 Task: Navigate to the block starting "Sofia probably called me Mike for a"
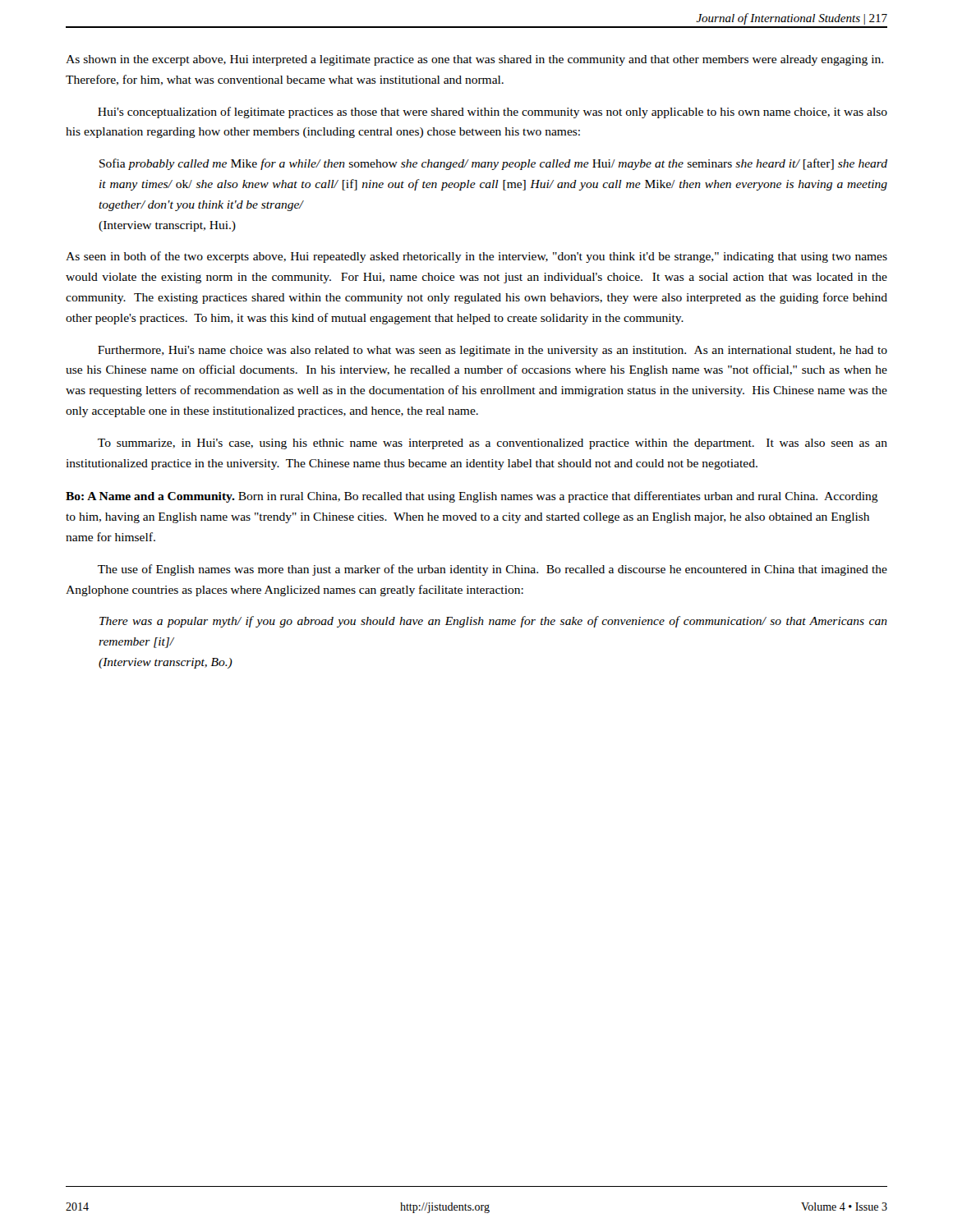click(x=493, y=194)
